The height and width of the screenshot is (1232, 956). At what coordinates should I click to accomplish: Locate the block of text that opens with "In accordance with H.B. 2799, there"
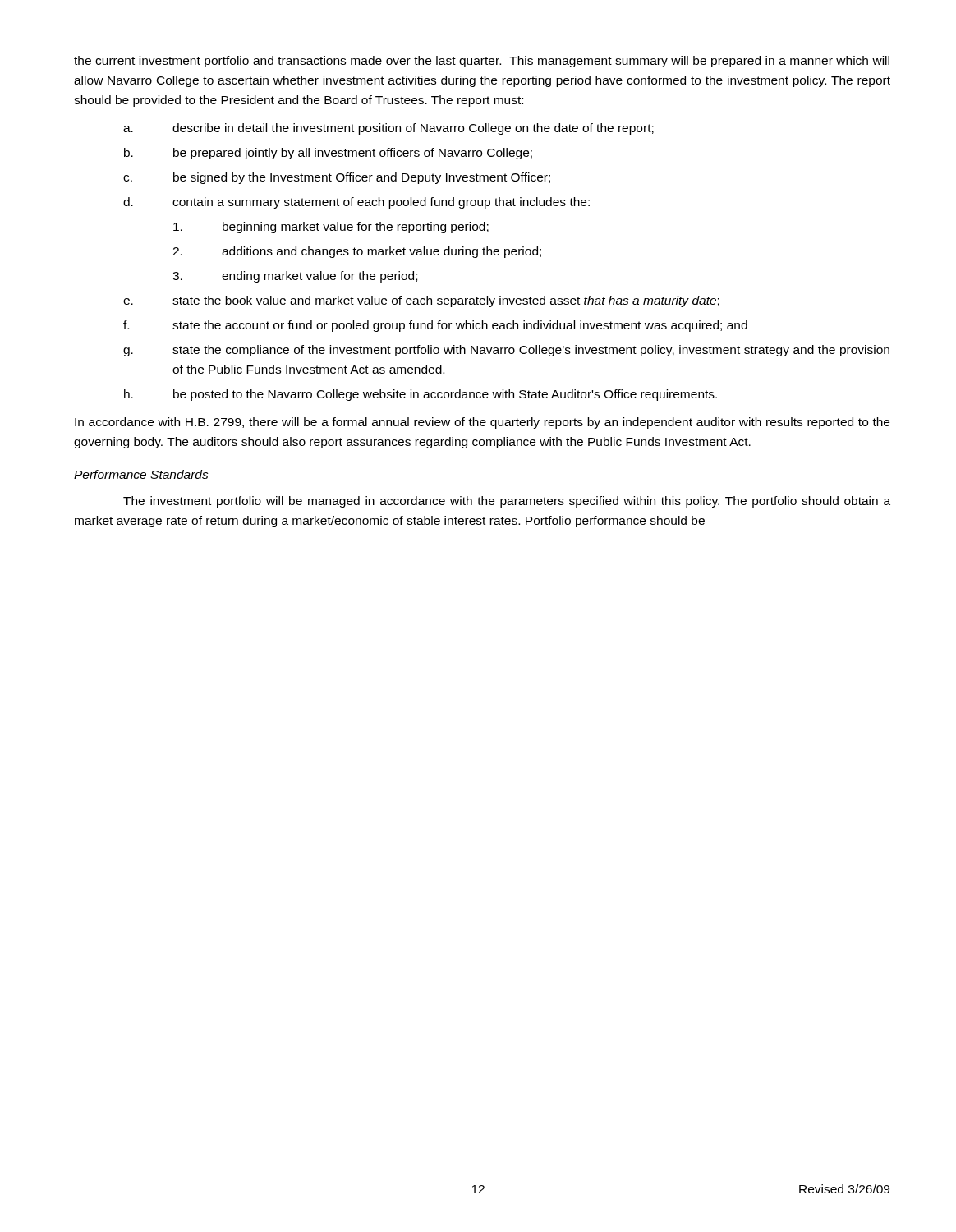tap(482, 432)
